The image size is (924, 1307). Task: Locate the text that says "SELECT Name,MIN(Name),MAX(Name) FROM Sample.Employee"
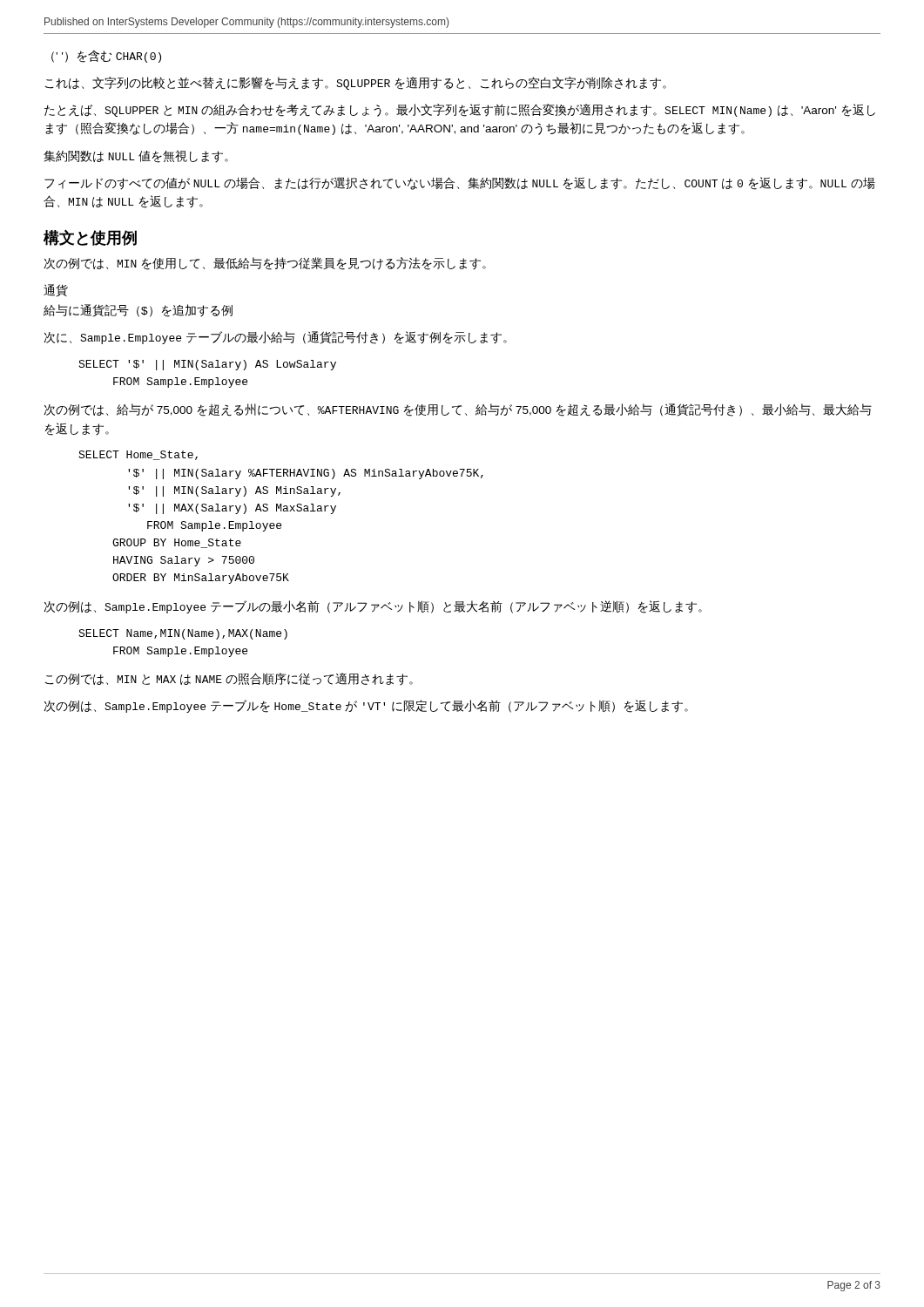184,642
